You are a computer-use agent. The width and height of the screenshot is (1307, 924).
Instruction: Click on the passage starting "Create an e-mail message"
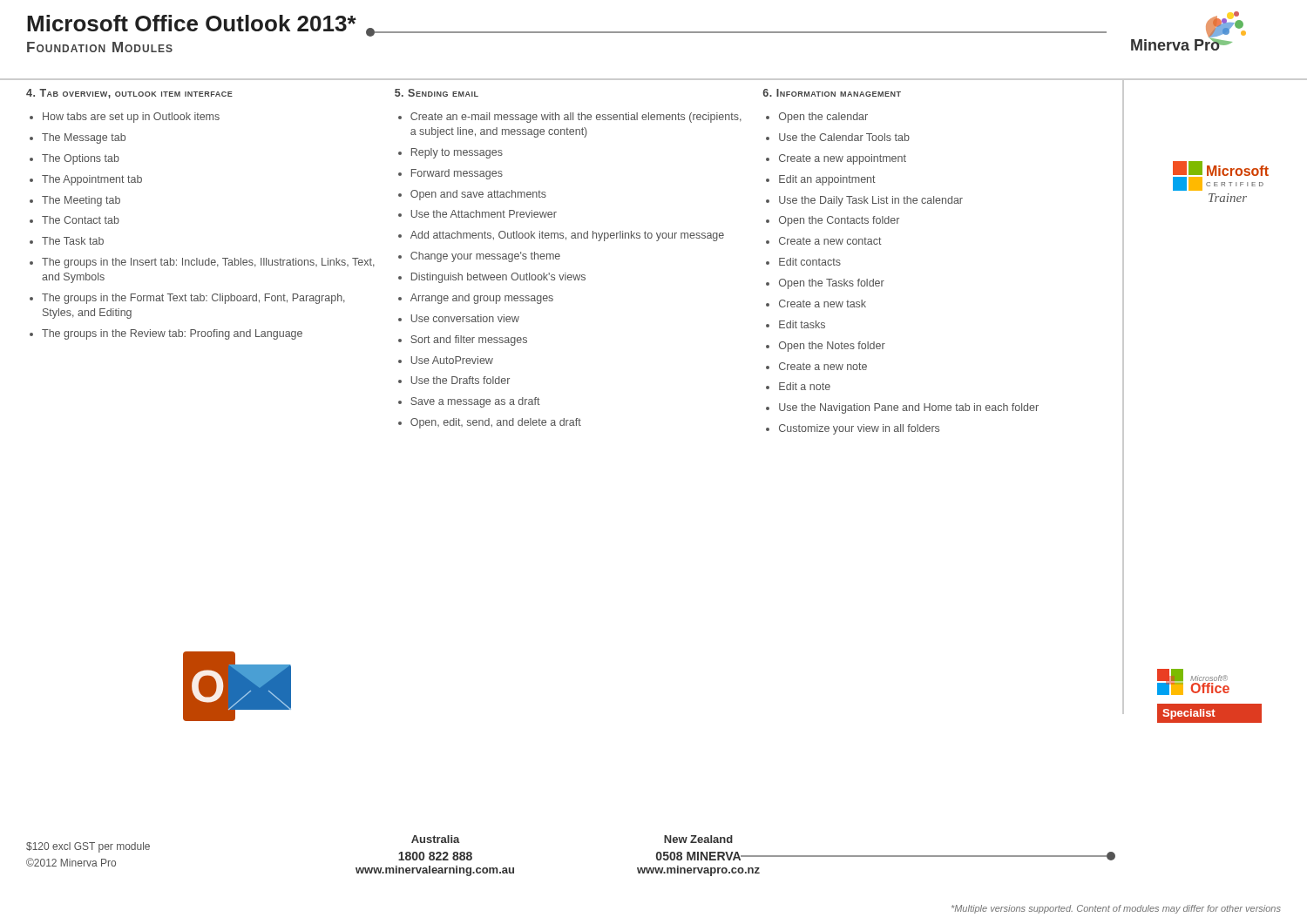point(576,124)
